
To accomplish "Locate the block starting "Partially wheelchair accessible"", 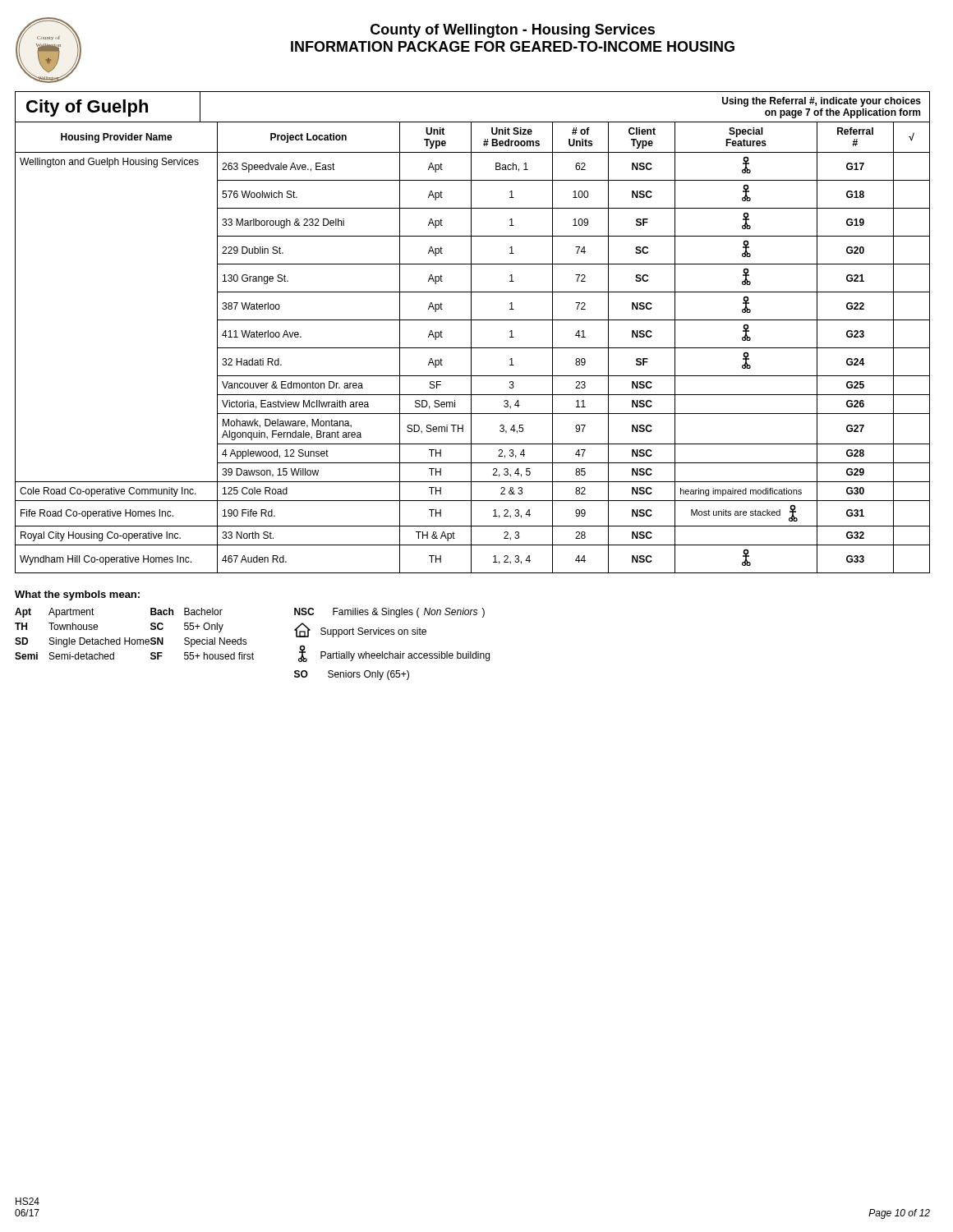I will point(392,655).
